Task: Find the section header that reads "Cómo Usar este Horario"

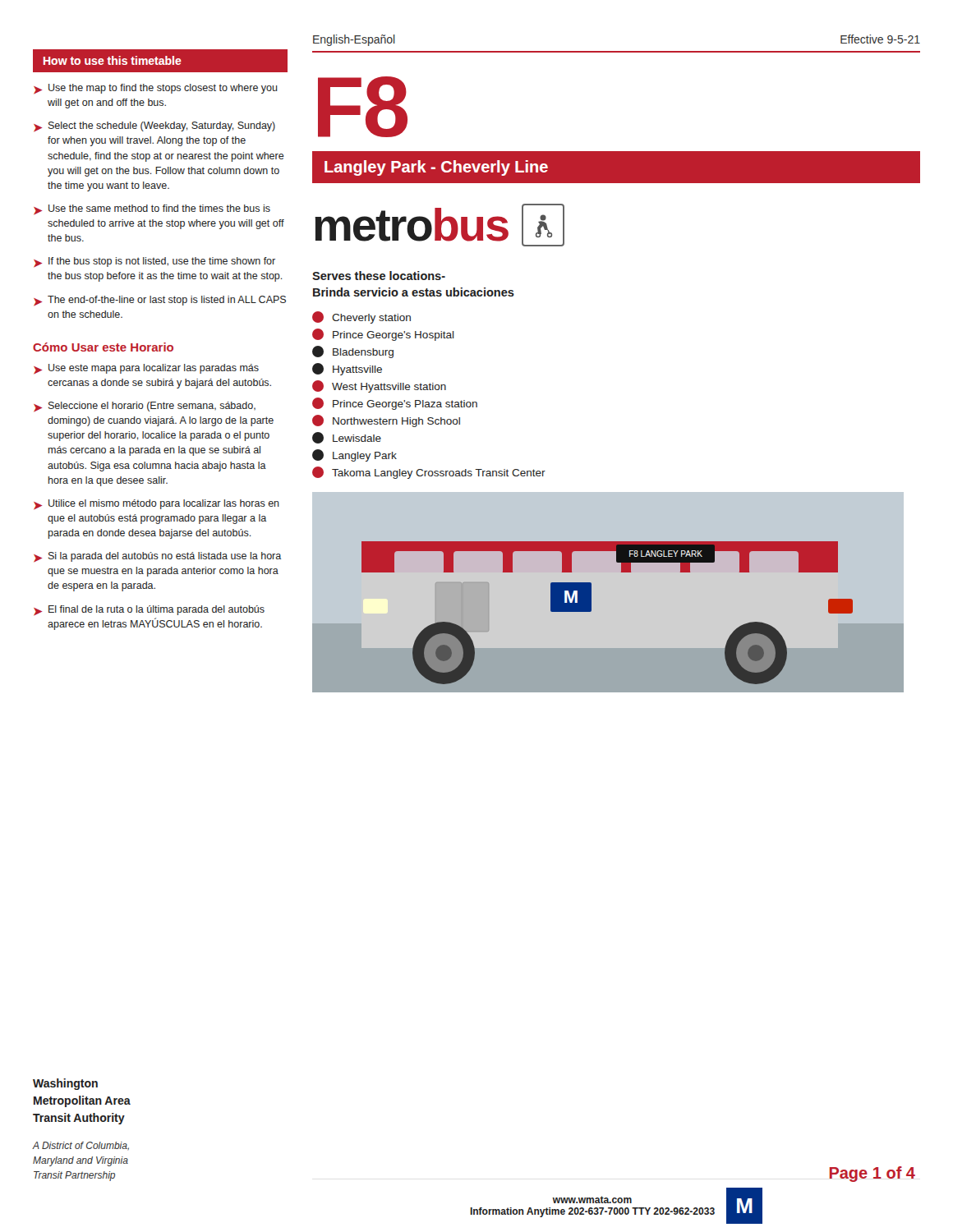Action: tap(160, 347)
